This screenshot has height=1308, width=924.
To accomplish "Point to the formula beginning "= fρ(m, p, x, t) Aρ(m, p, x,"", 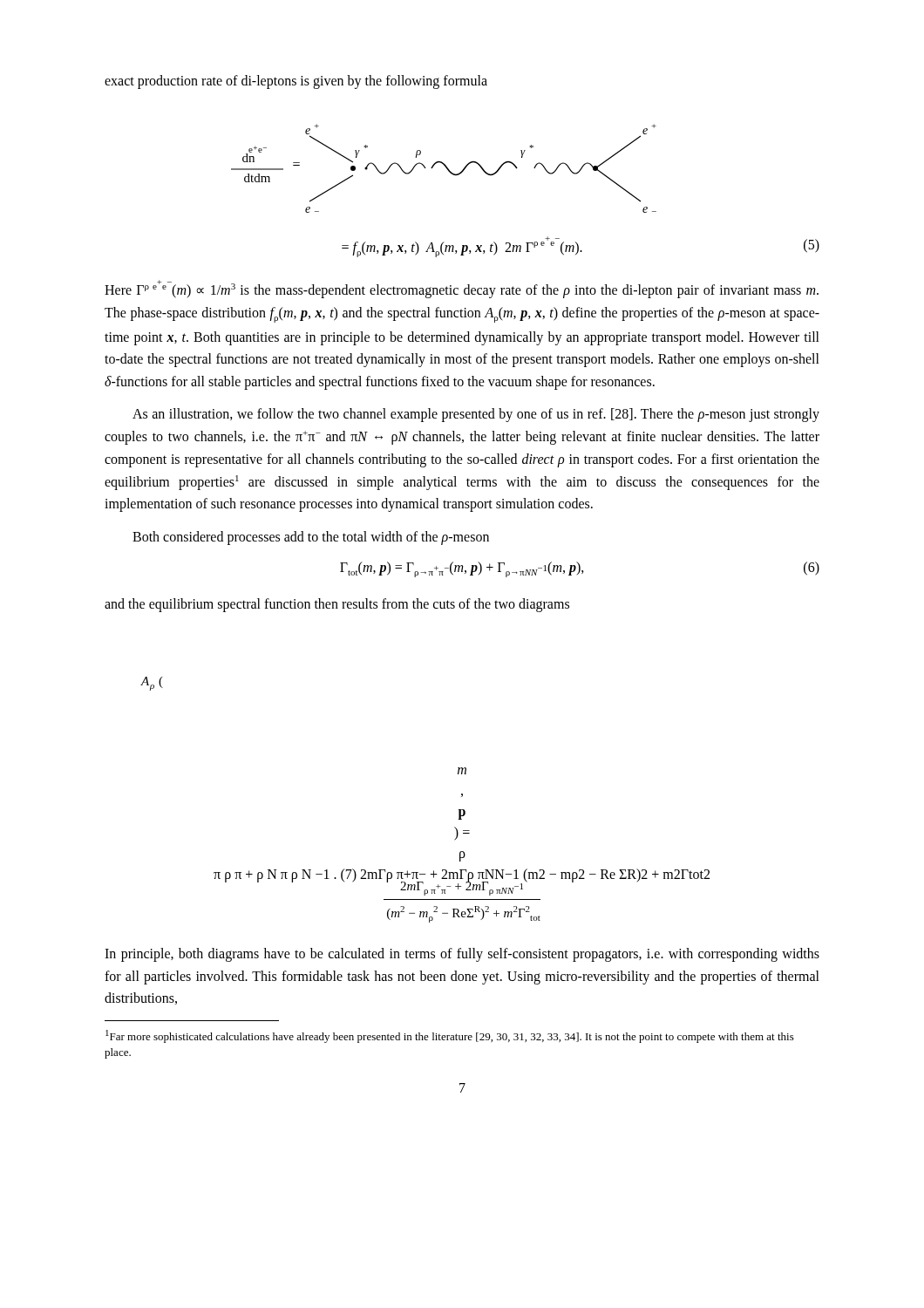I will pyautogui.click(x=580, y=245).
